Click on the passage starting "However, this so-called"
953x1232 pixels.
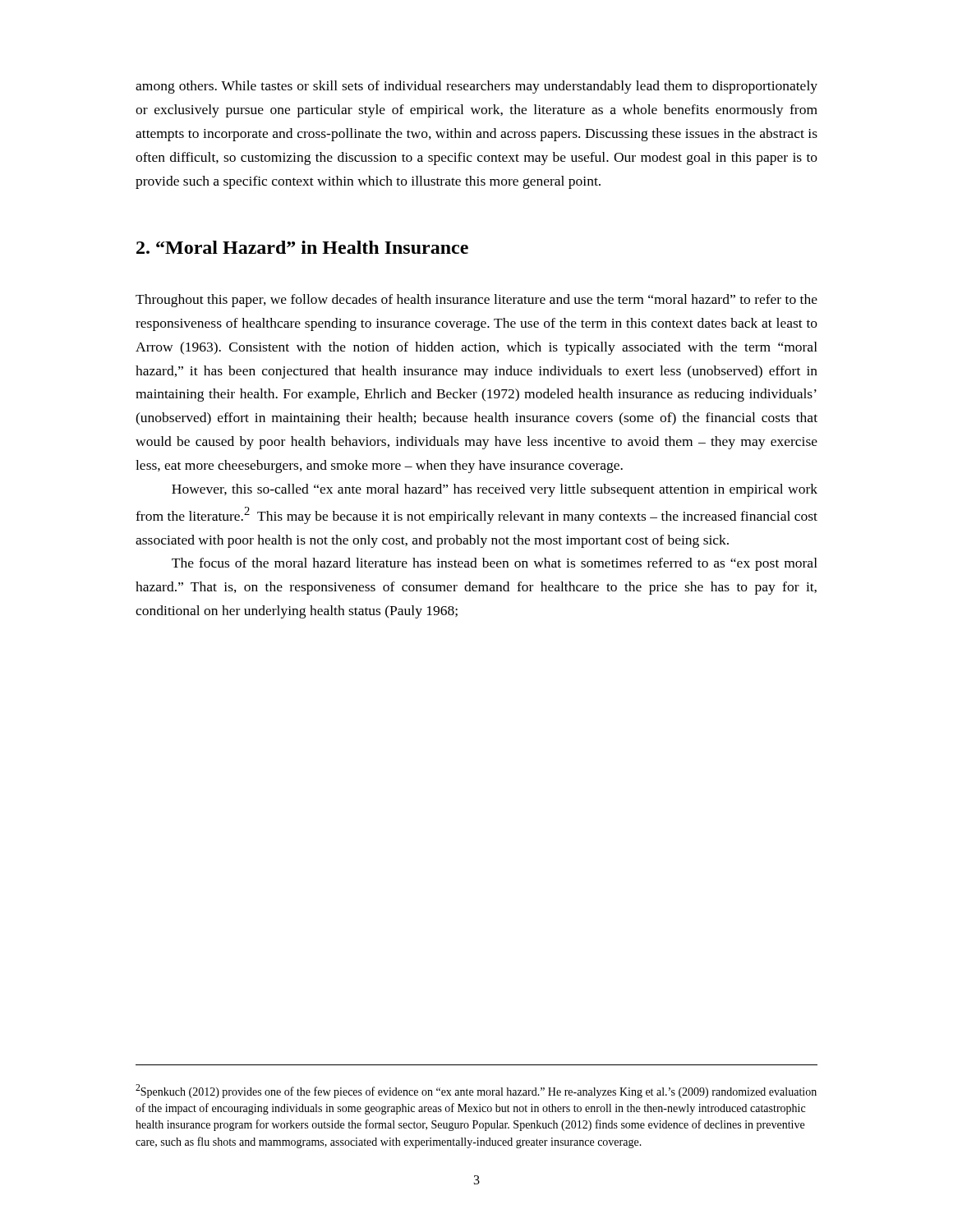click(x=476, y=514)
